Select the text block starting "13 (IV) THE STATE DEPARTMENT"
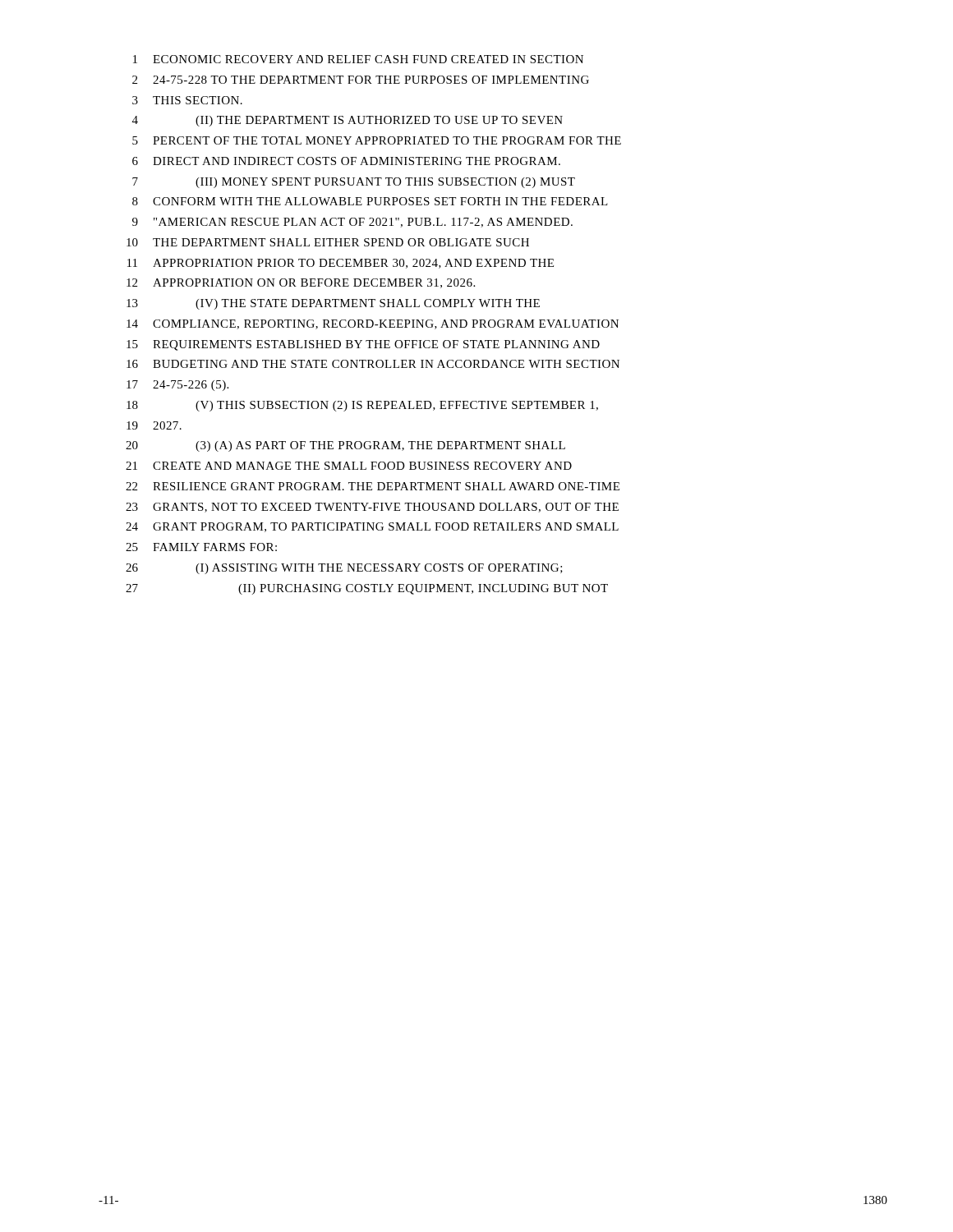Viewport: 953px width, 1232px height. click(x=493, y=303)
